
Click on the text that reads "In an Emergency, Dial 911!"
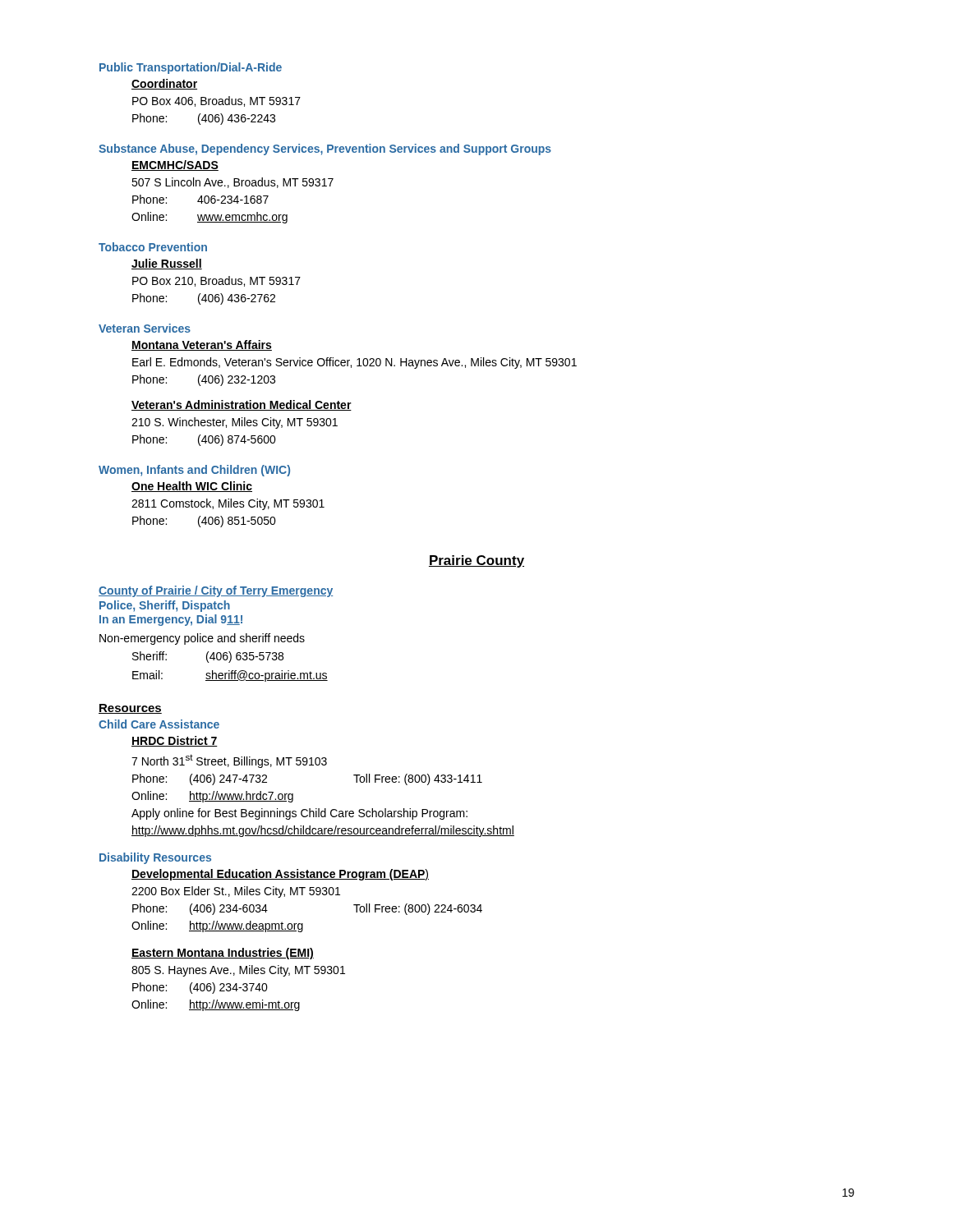pyautogui.click(x=171, y=619)
